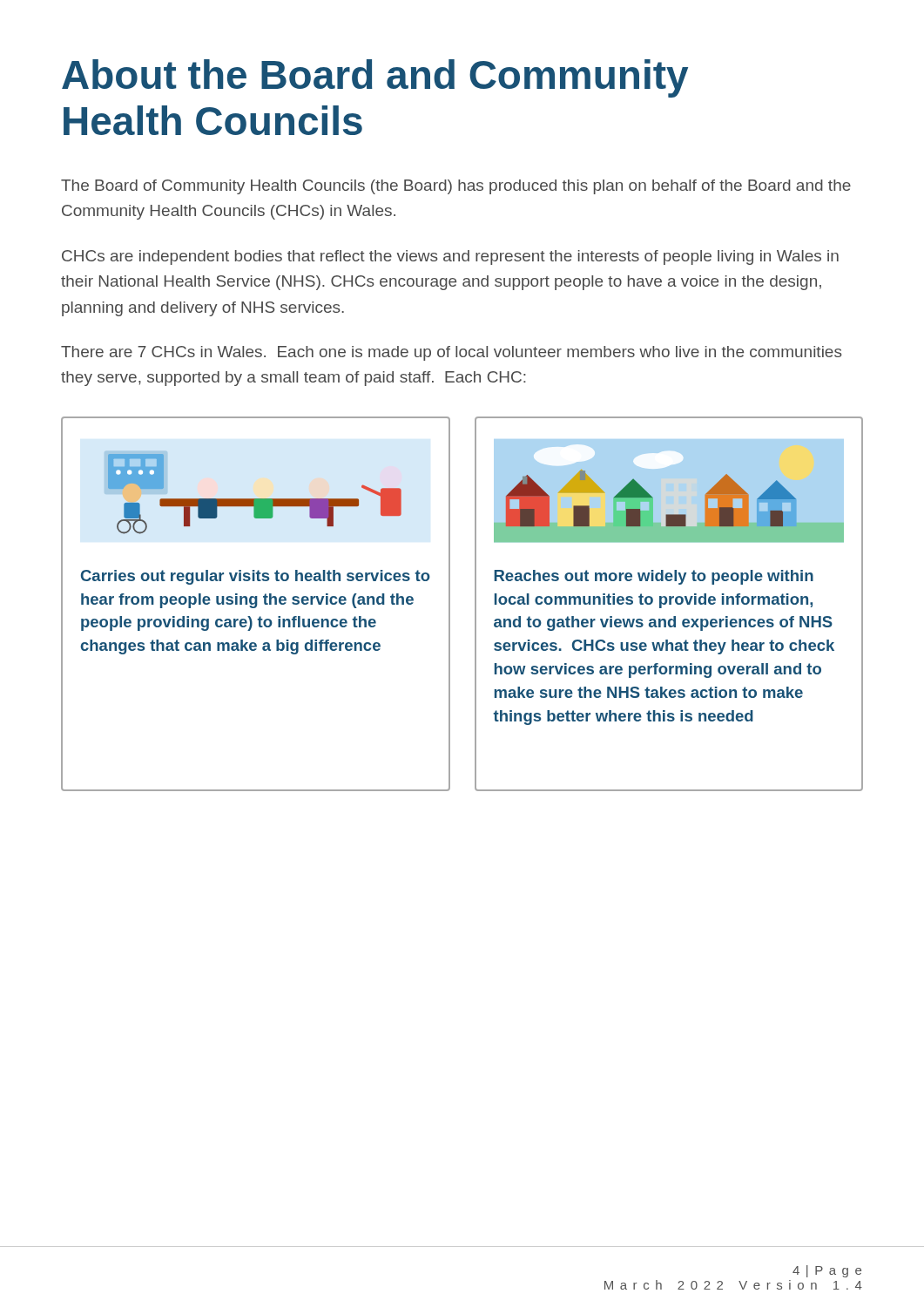Locate the text block containing "CHCs are independent bodies that reflect the views"
Image resolution: width=924 pixels, height=1307 pixels.
[450, 281]
